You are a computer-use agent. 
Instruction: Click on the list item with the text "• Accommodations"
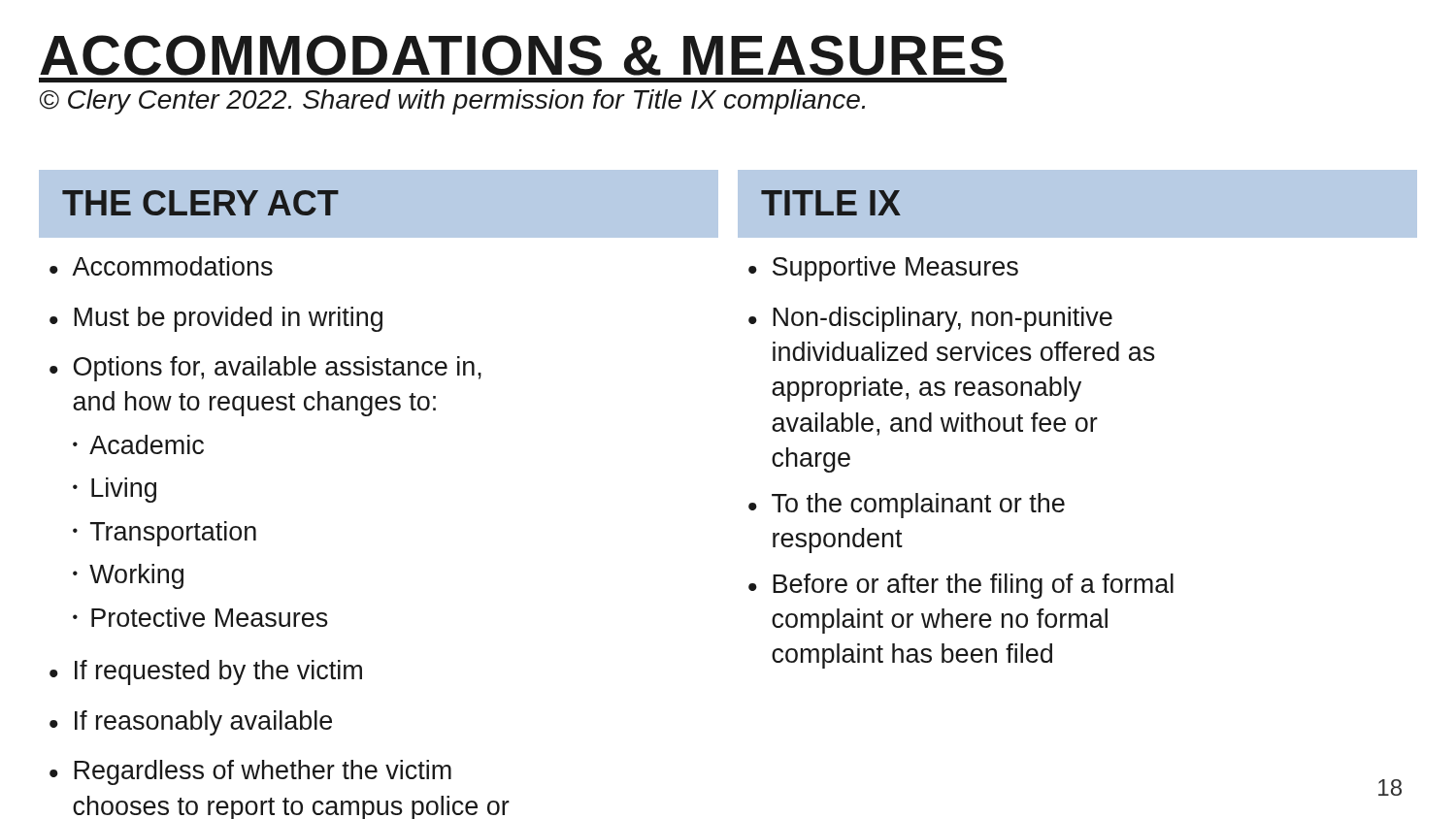coord(161,270)
